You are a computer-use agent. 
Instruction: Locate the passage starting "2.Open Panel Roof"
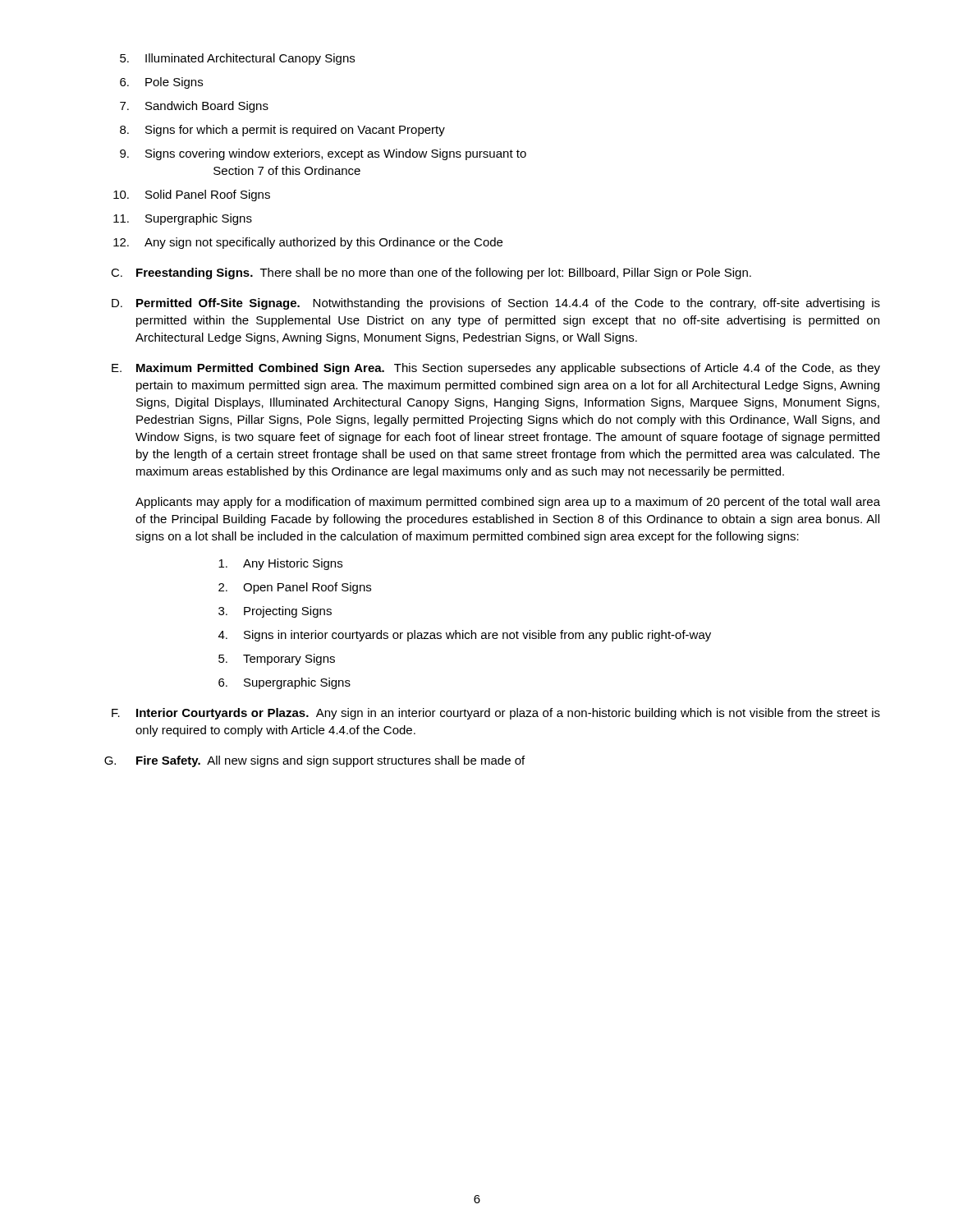point(295,588)
